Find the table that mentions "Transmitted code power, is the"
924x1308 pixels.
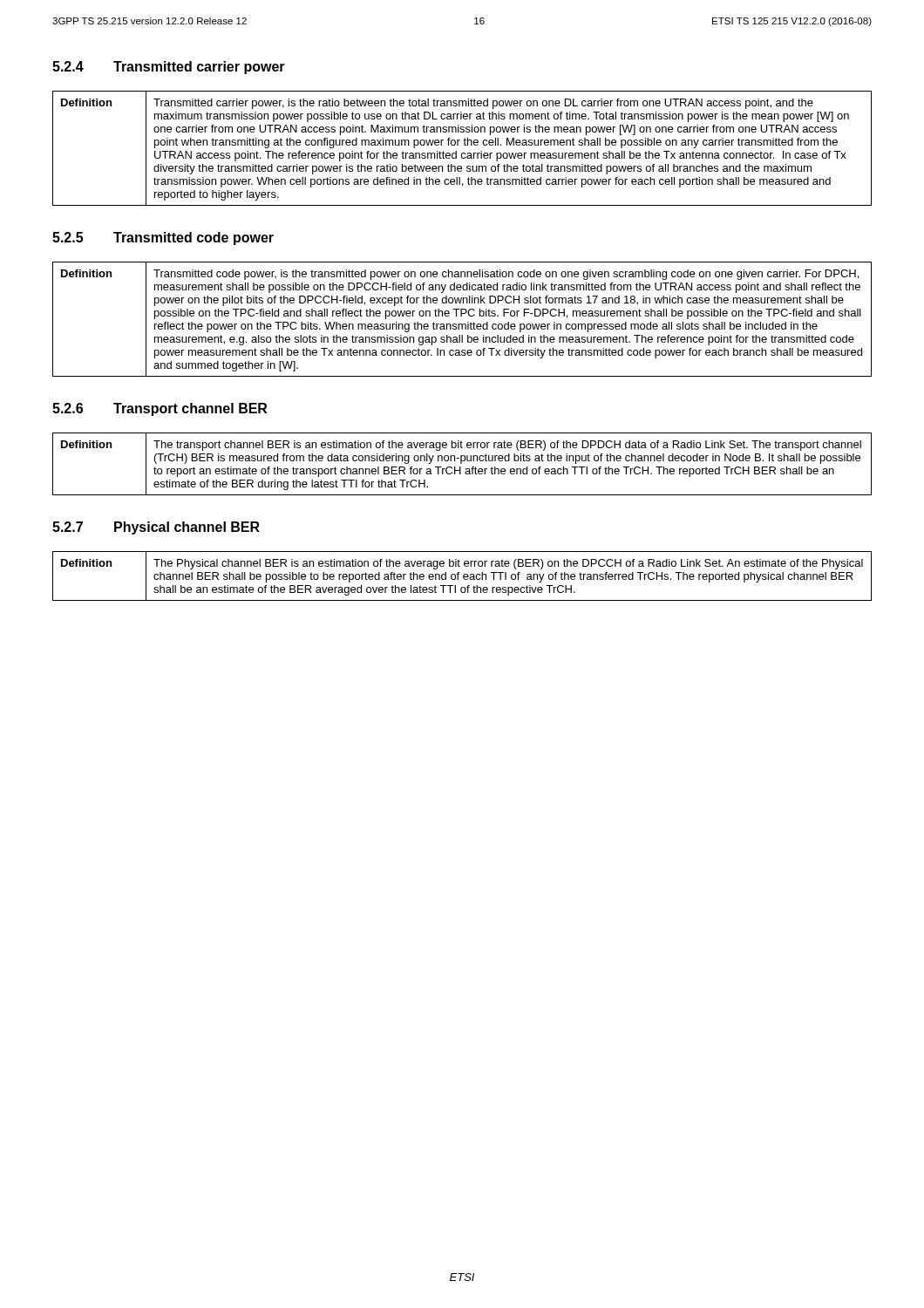click(x=462, y=319)
